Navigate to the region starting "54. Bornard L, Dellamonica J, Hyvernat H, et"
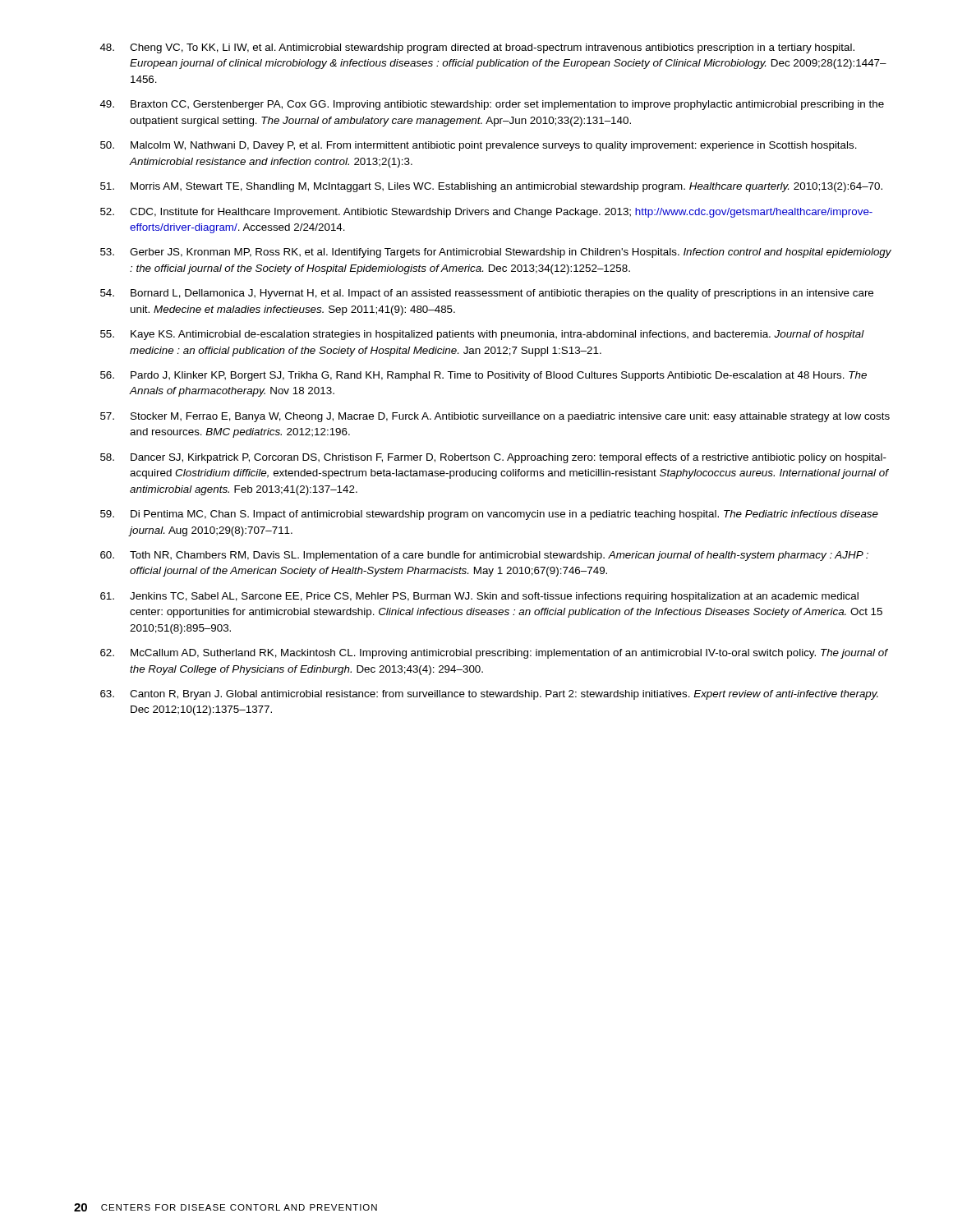The width and height of the screenshot is (953, 1232). [x=485, y=301]
